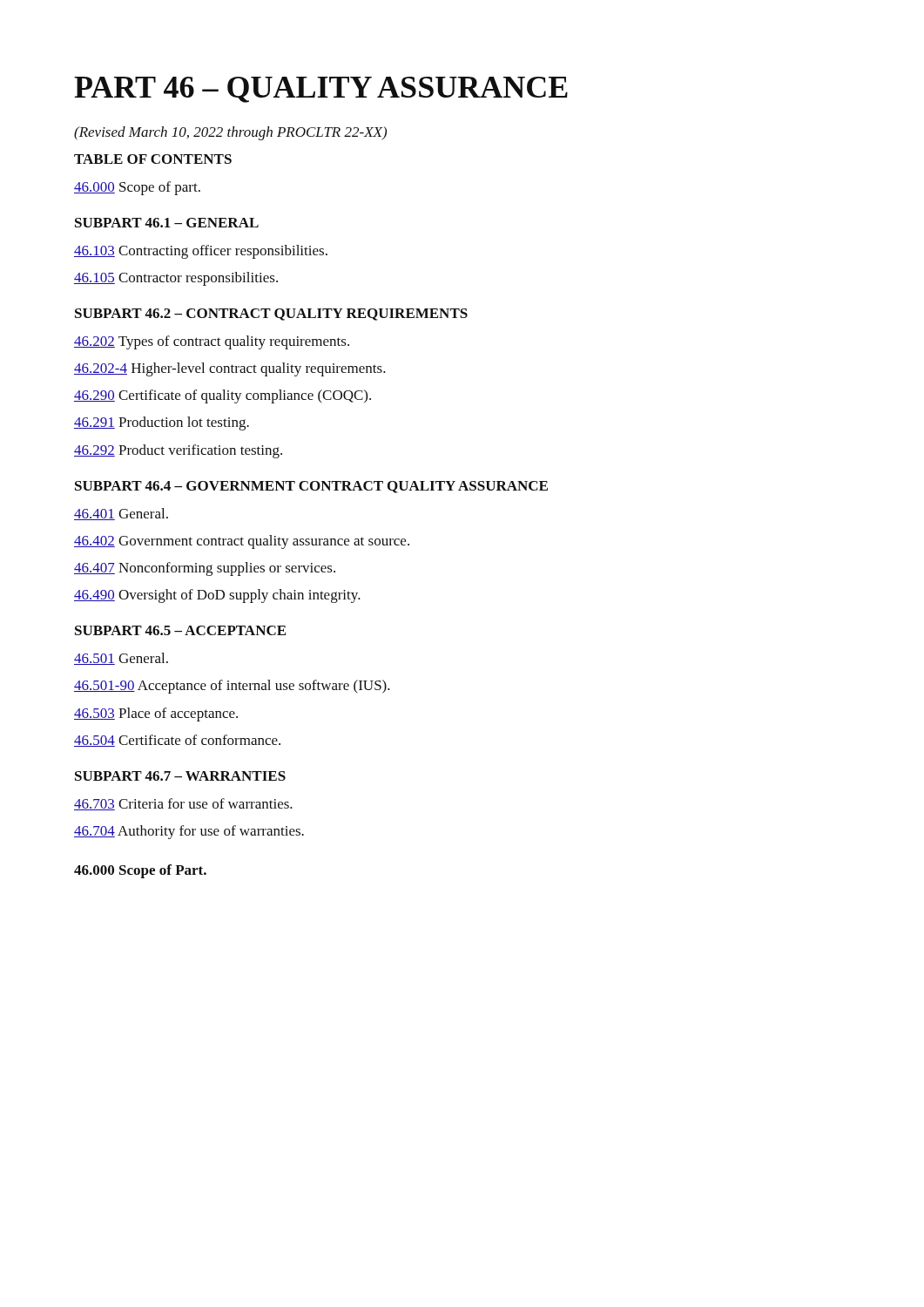The width and height of the screenshot is (924, 1307).
Task: Click the passage that begins "46.290 Certificate of quality"
Action: [x=223, y=395]
